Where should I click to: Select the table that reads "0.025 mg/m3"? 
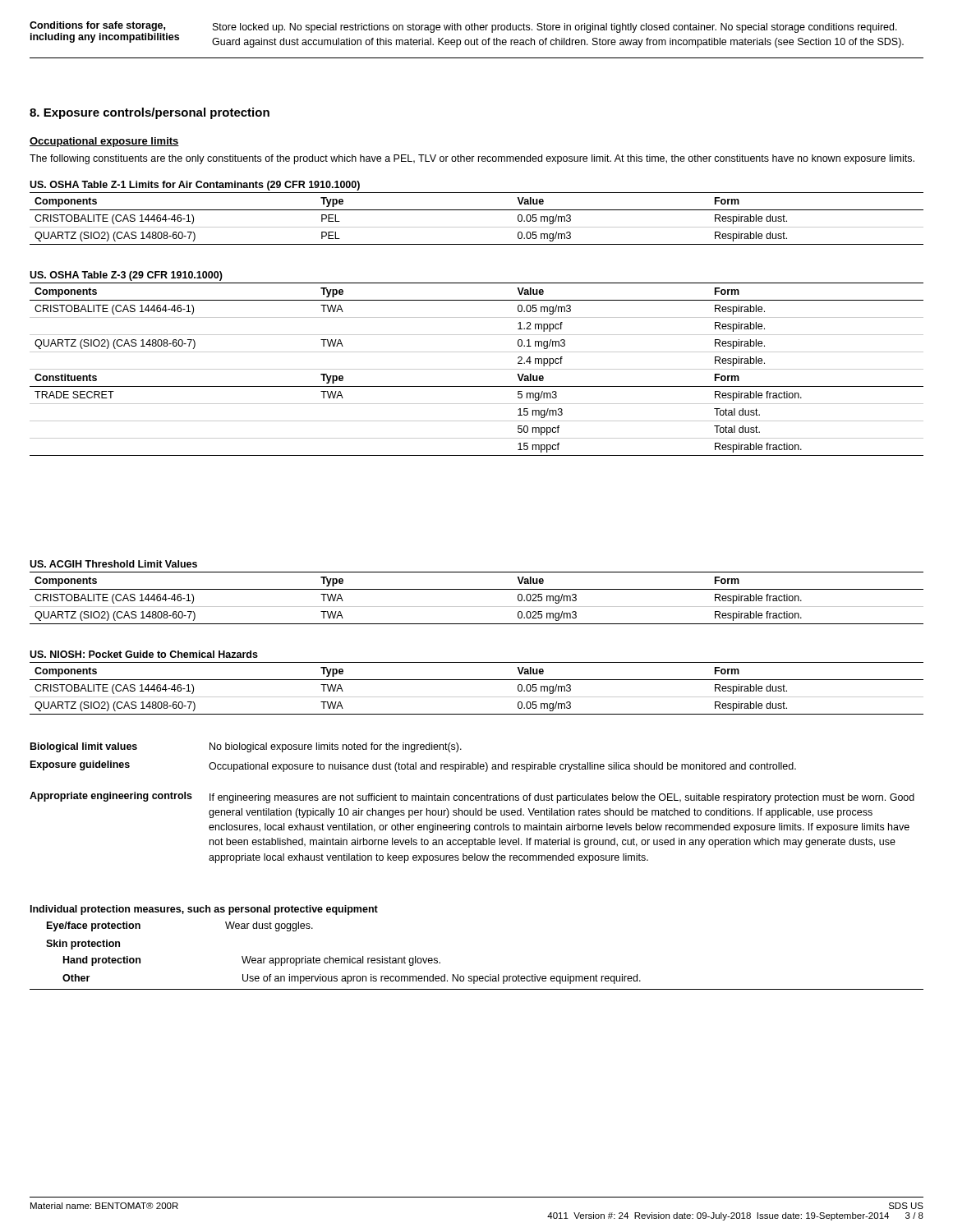click(476, 591)
